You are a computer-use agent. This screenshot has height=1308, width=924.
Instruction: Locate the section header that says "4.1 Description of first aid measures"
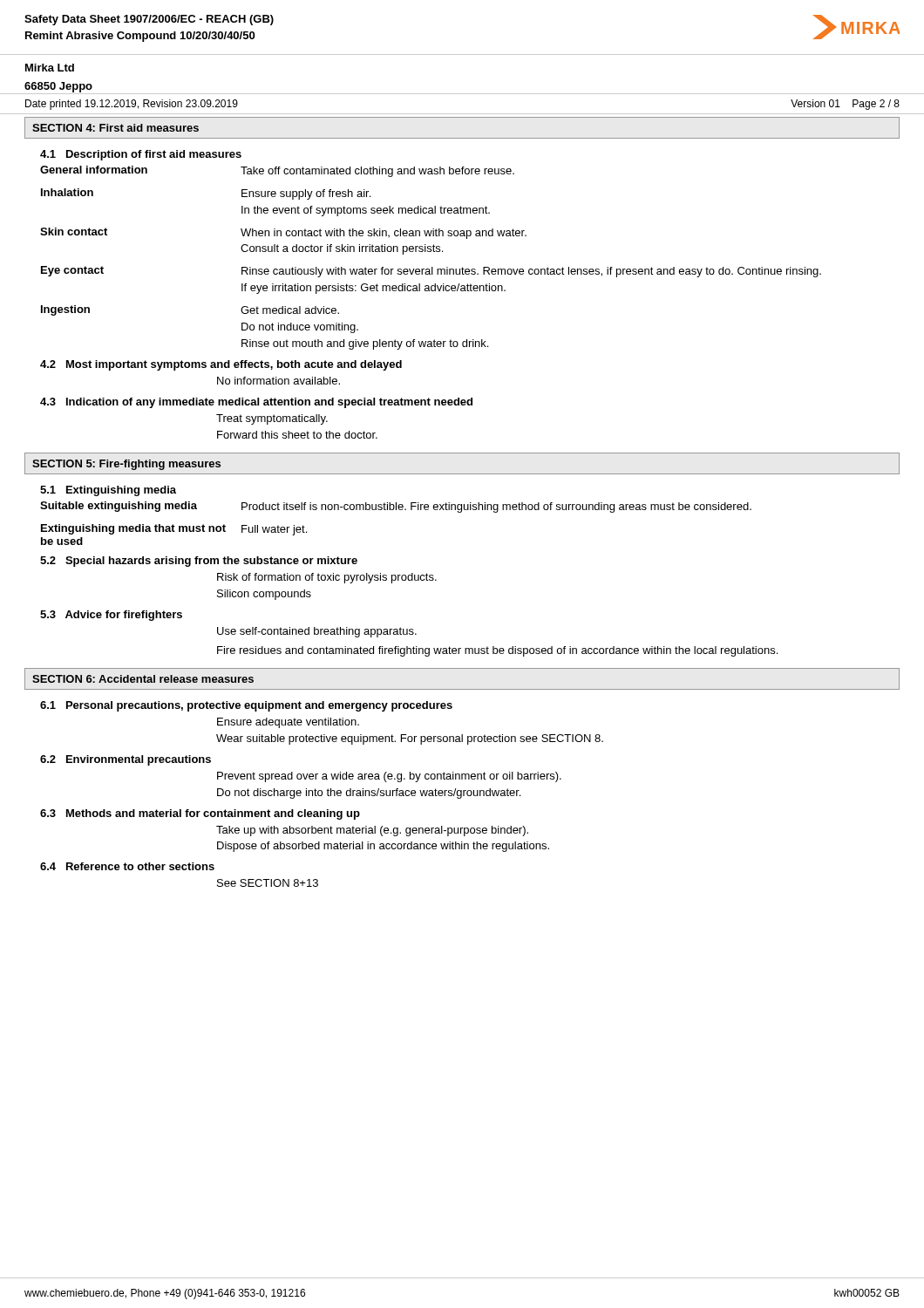point(141,154)
